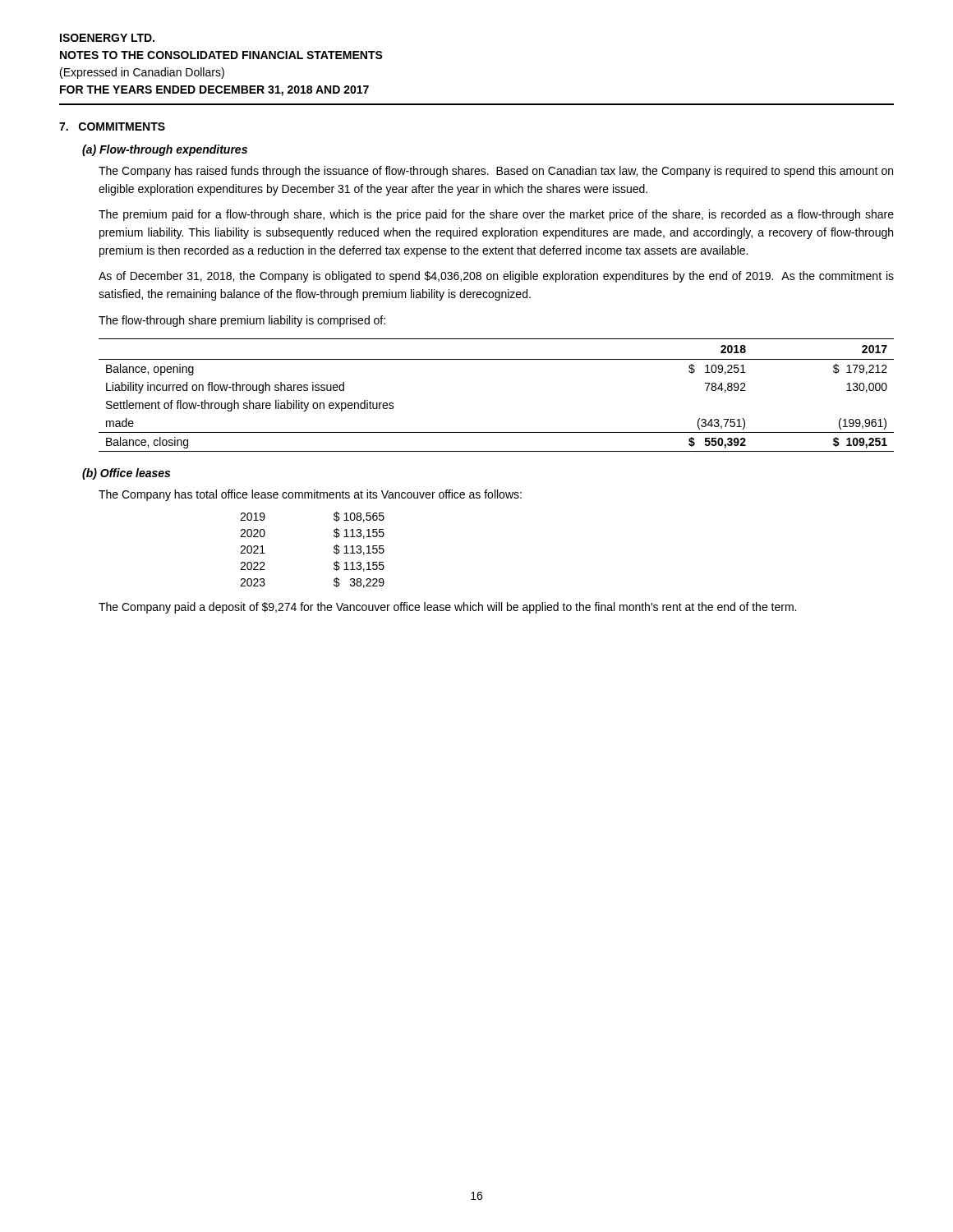
Task: Point to the block starting "7. COMMITMENTS"
Action: 112,126
